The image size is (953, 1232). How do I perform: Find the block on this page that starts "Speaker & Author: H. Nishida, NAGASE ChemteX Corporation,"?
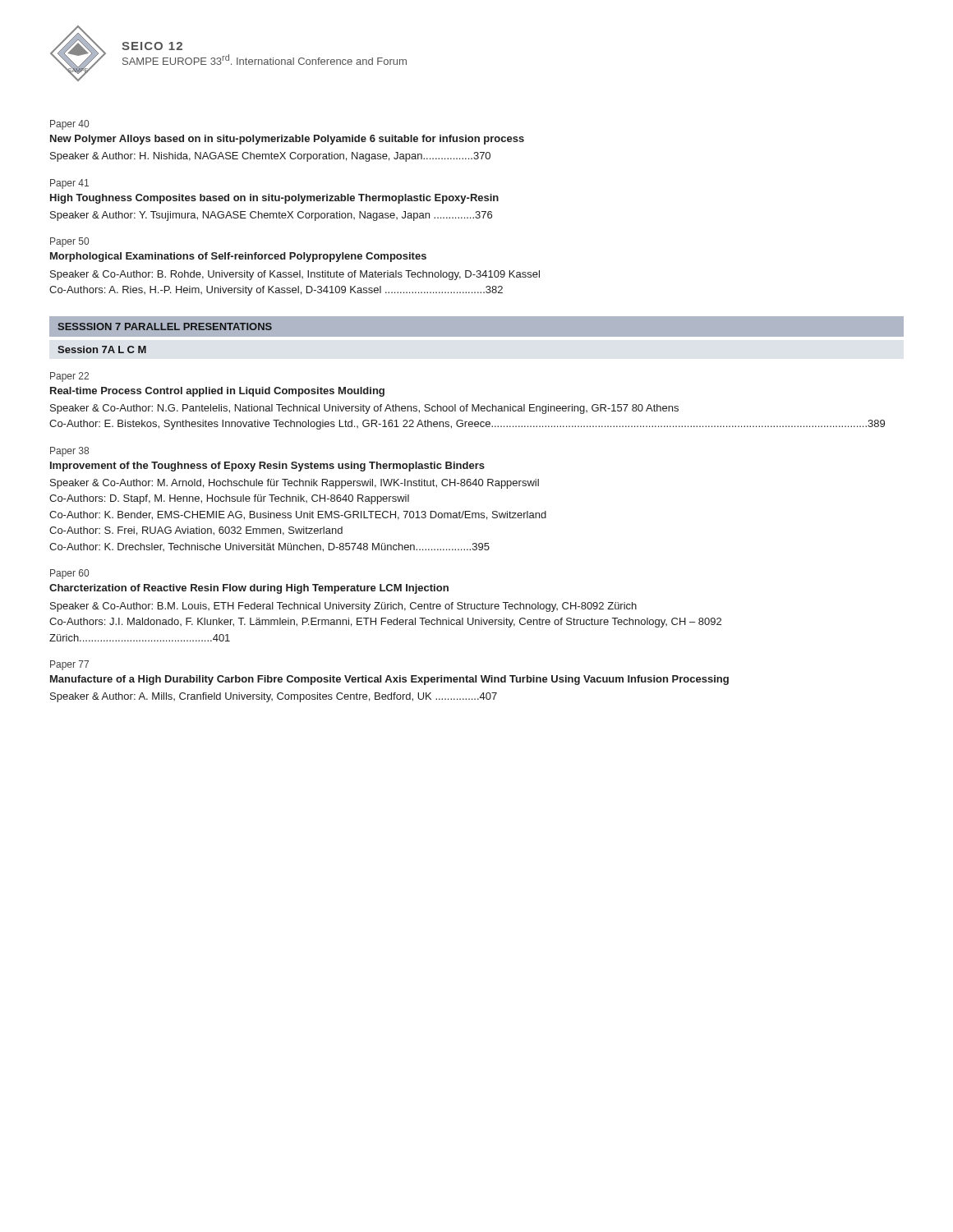pyautogui.click(x=270, y=156)
